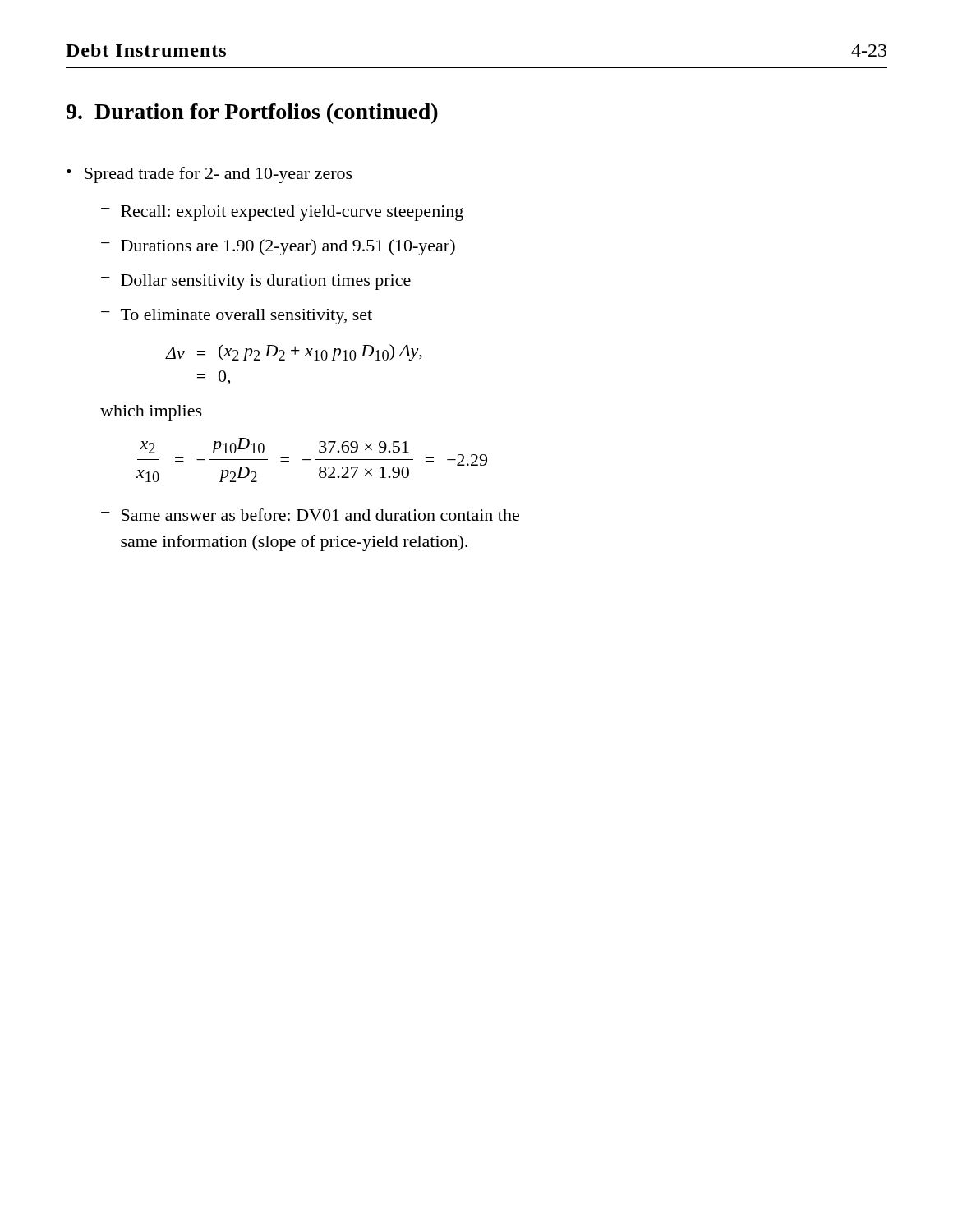
Task: Point to the passage starting "− Durations are 1.90 (2-year) and 9.51"
Action: pyautogui.click(x=278, y=245)
